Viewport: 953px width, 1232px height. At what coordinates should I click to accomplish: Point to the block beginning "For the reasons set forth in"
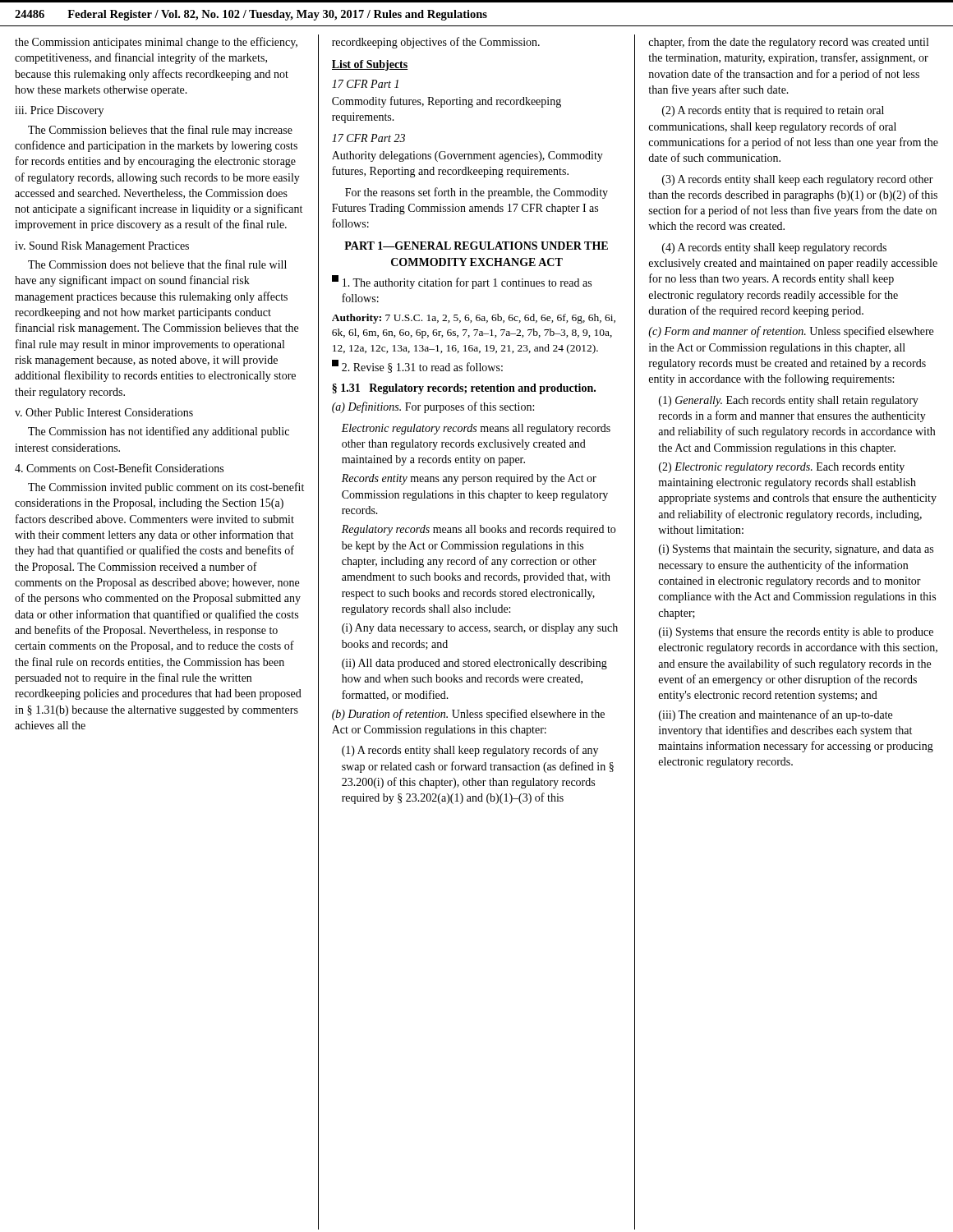476,208
